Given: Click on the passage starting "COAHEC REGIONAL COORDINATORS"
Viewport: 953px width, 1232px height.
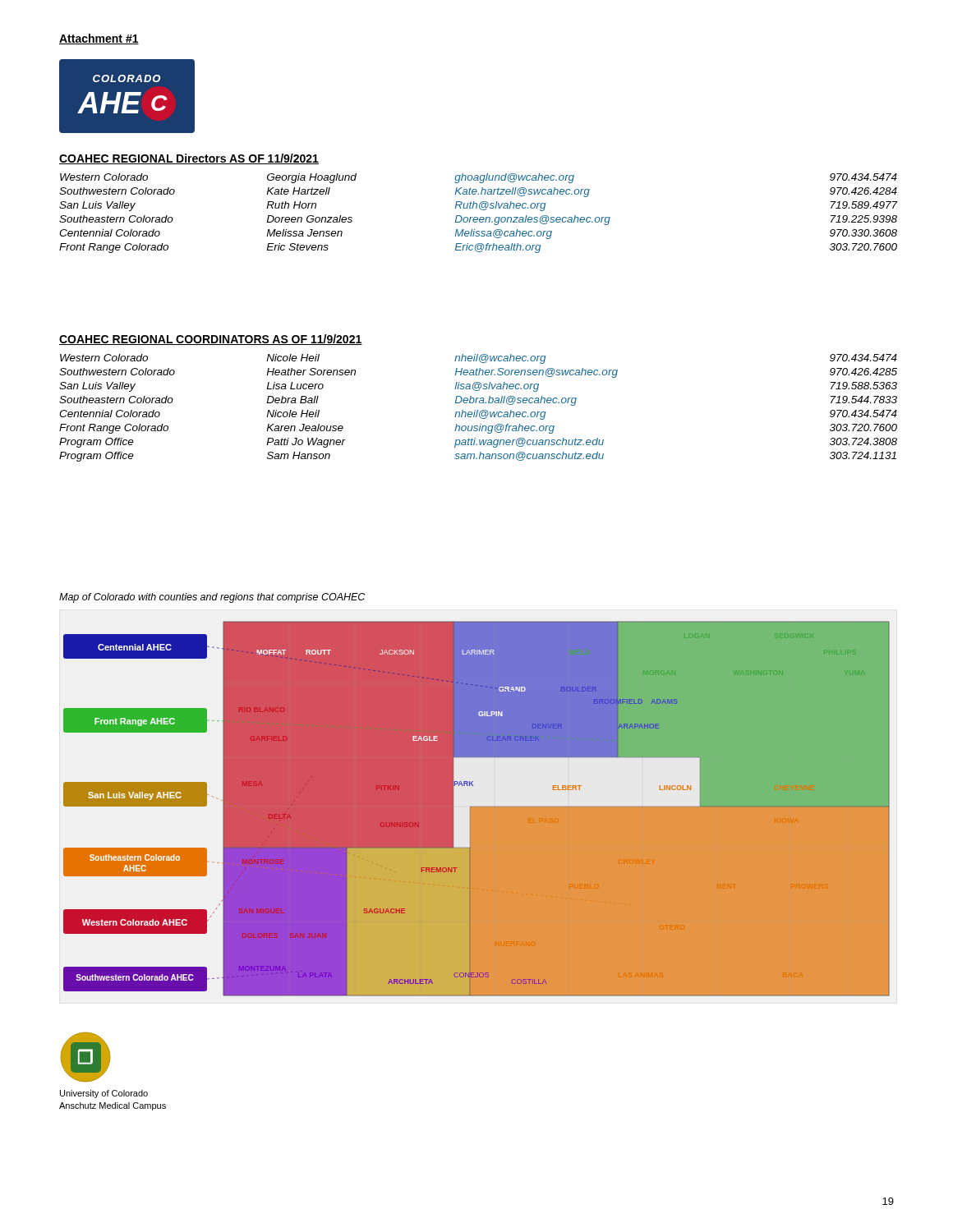Looking at the screenshot, I should coord(478,398).
